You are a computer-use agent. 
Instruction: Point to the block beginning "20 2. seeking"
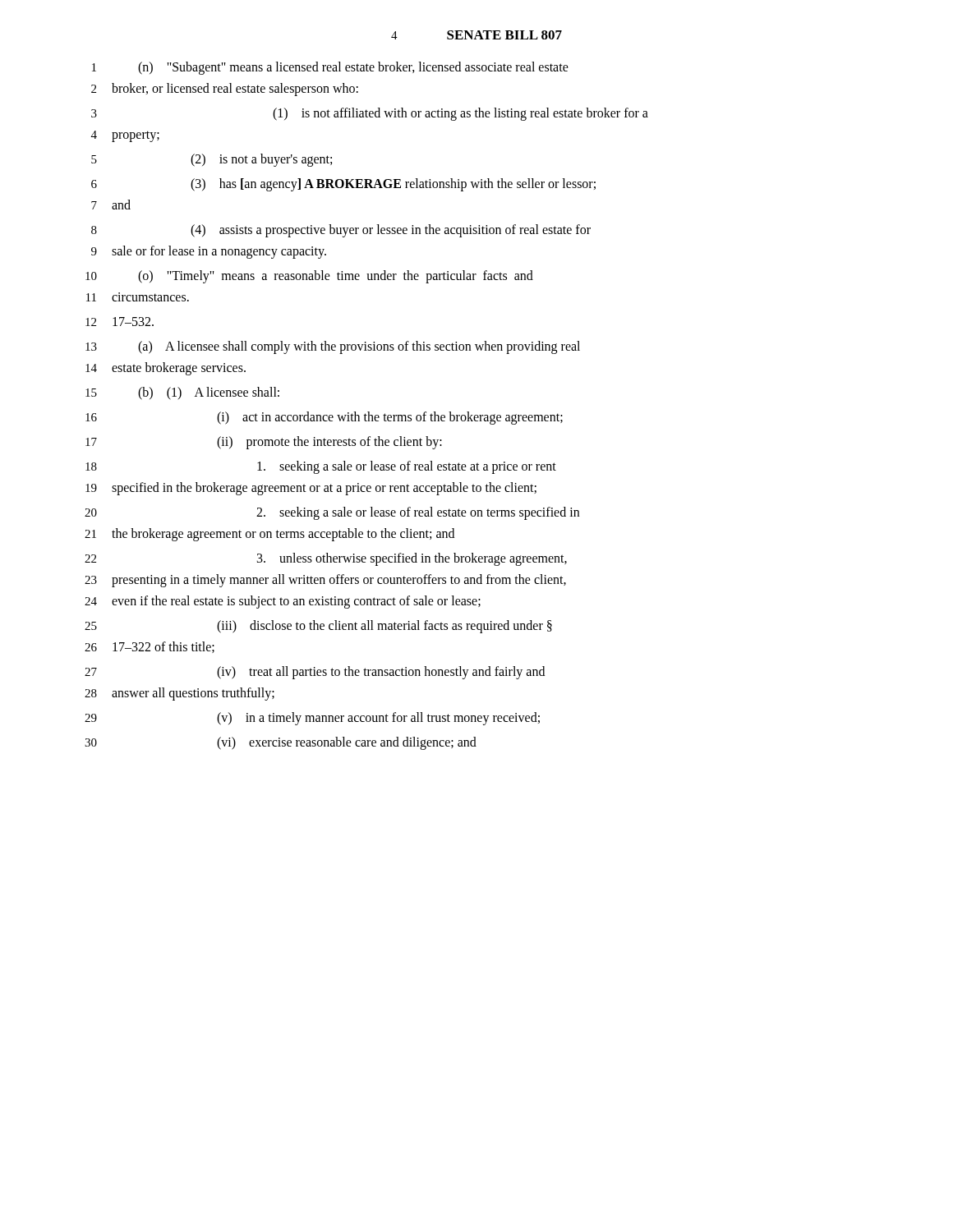[x=476, y=524]
